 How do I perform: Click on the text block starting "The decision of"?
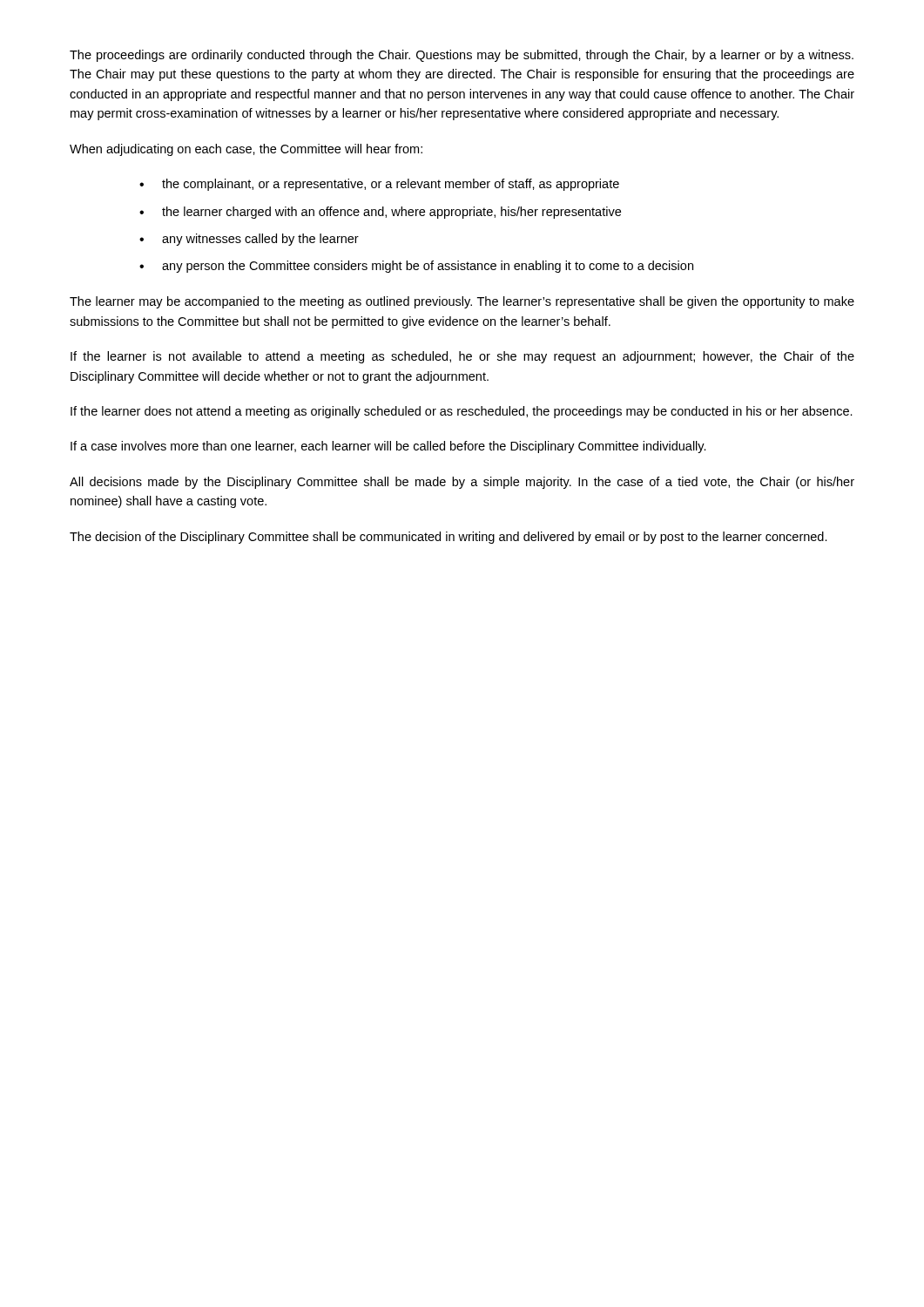click(x=449, y=537)
